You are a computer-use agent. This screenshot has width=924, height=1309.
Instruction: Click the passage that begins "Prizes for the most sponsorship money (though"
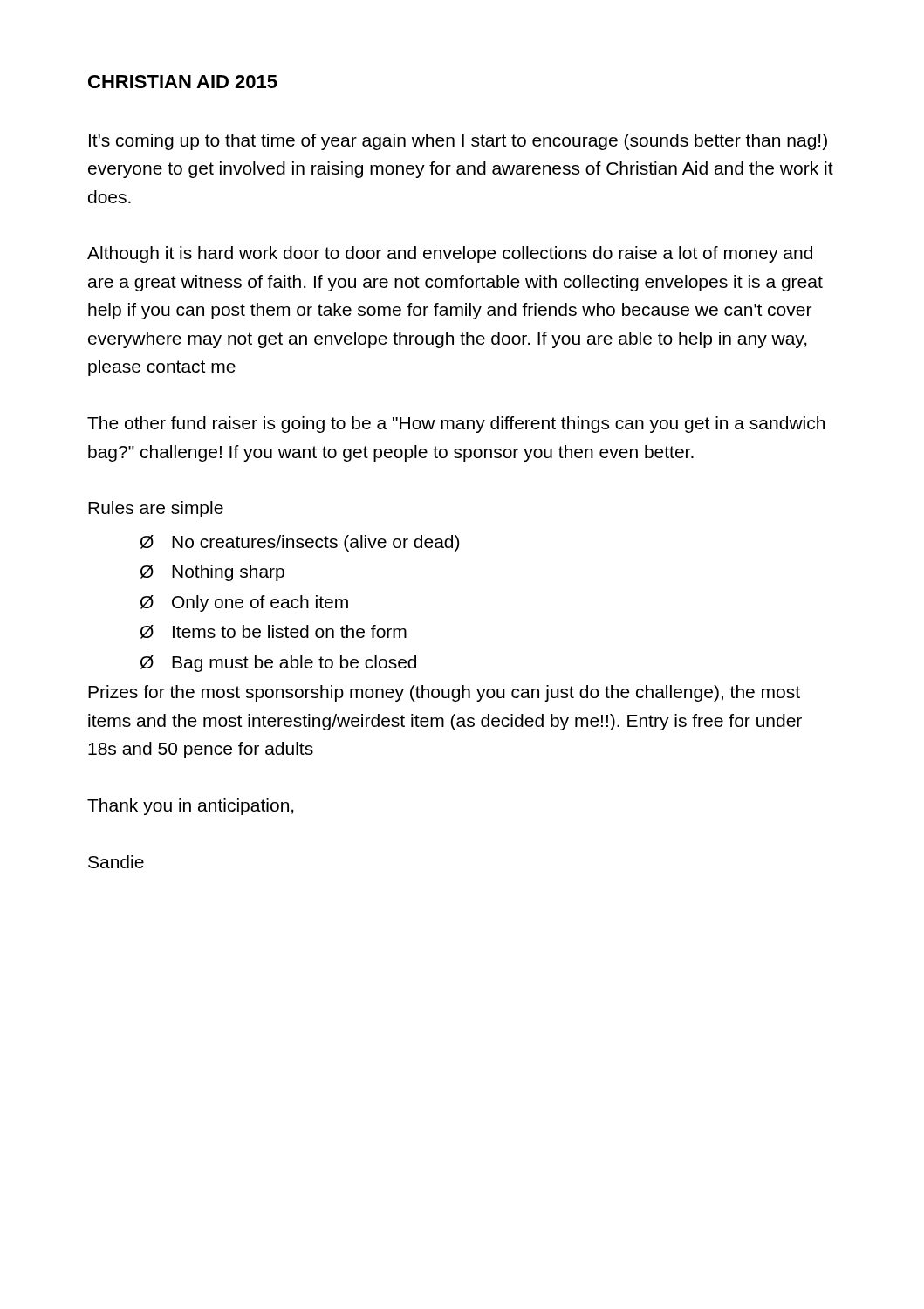click(x=445, y=720)
